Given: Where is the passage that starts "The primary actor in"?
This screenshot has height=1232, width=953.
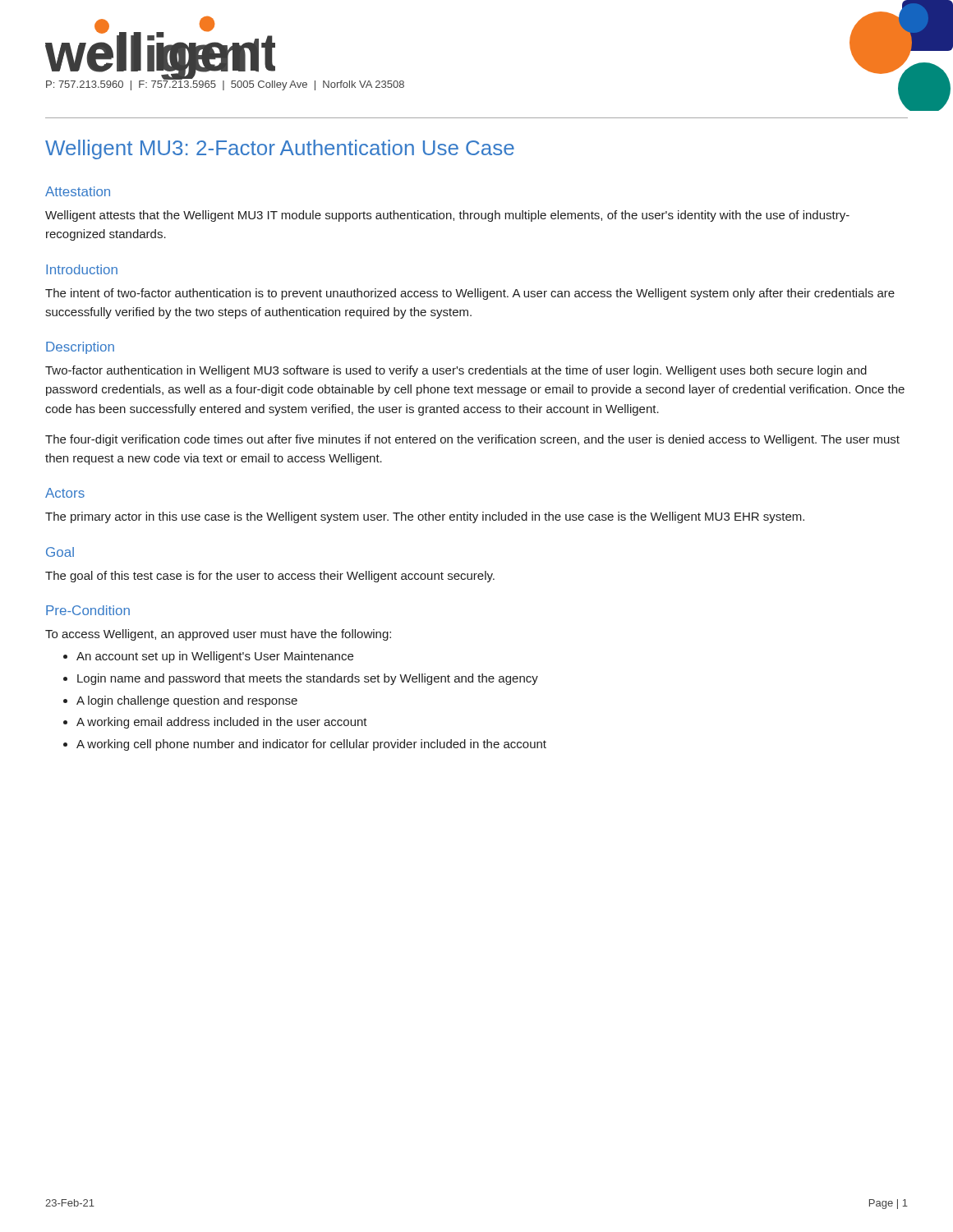Looking at the screenshot, I should point(476,517).
